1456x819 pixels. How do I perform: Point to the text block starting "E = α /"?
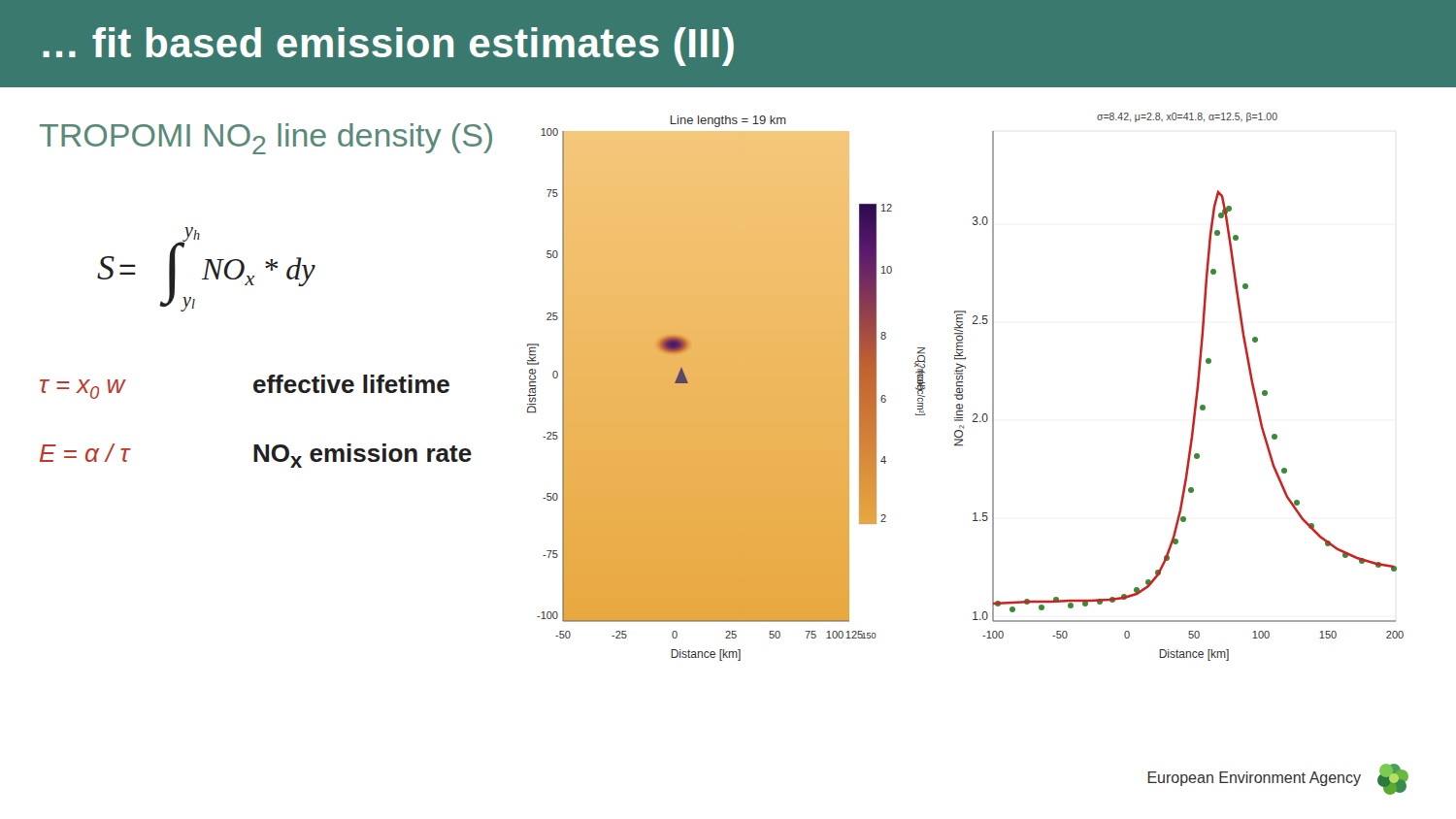(255, 455)
